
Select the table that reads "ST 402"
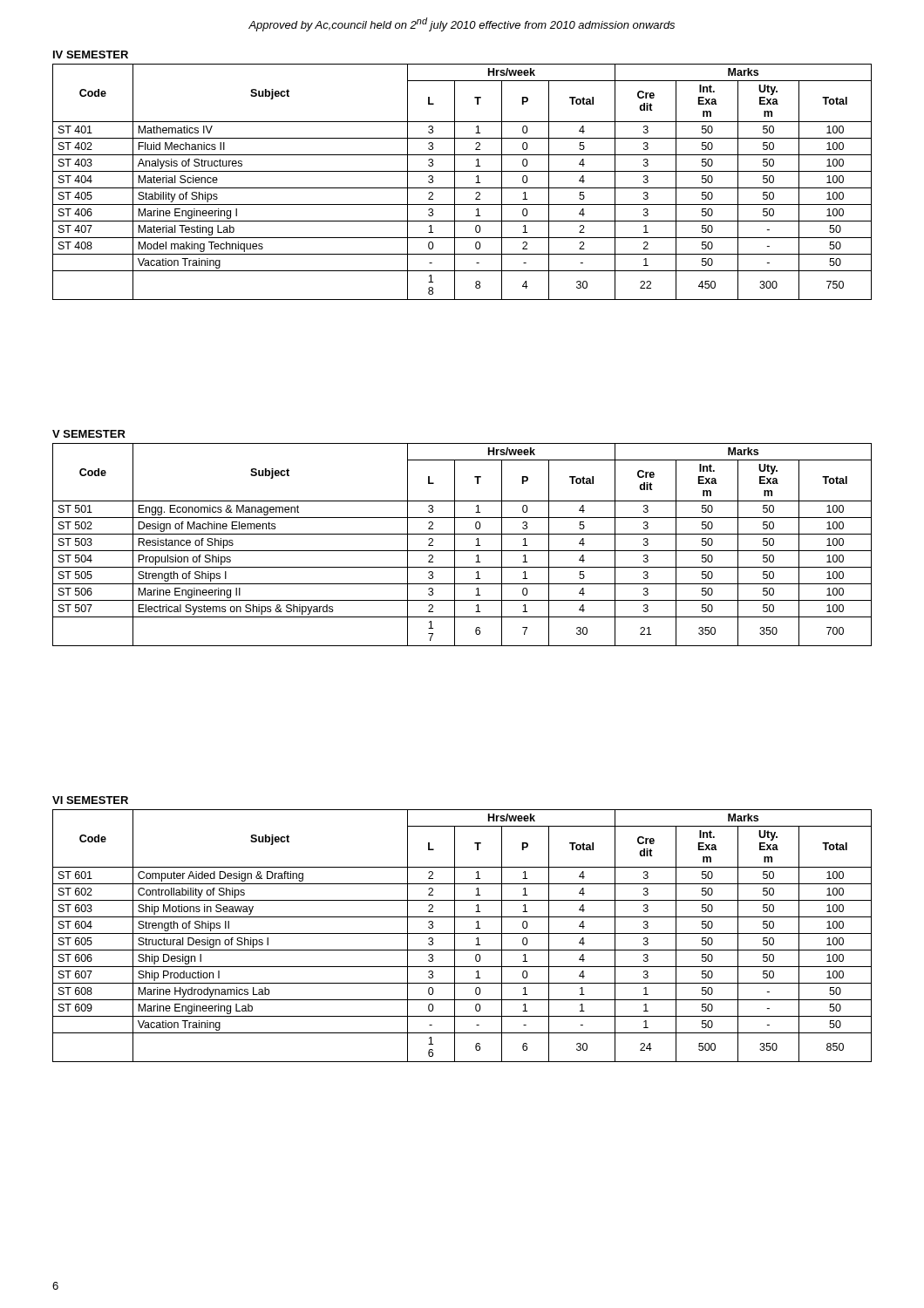coord(462,182)
